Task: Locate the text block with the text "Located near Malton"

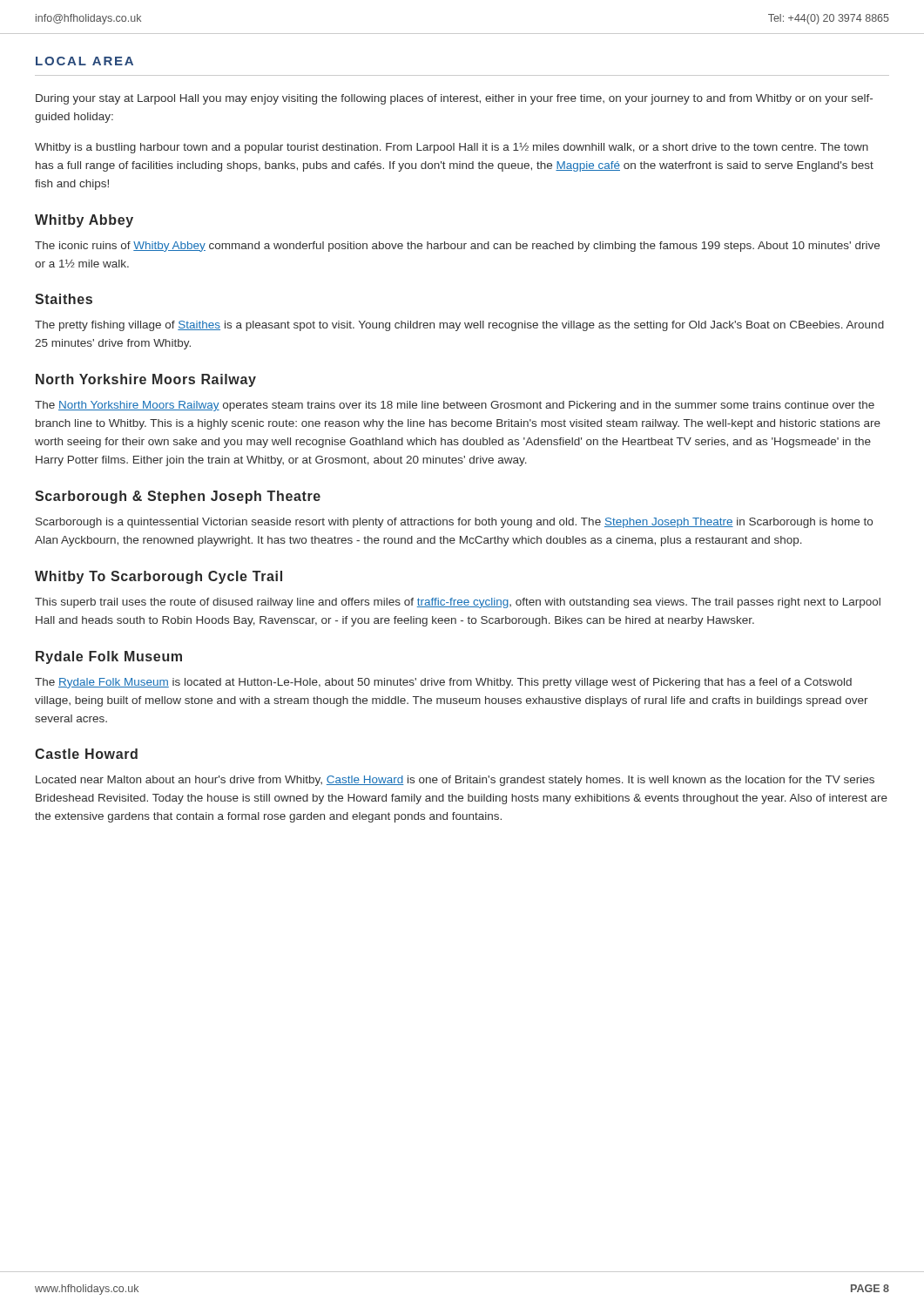Action: 461,798
